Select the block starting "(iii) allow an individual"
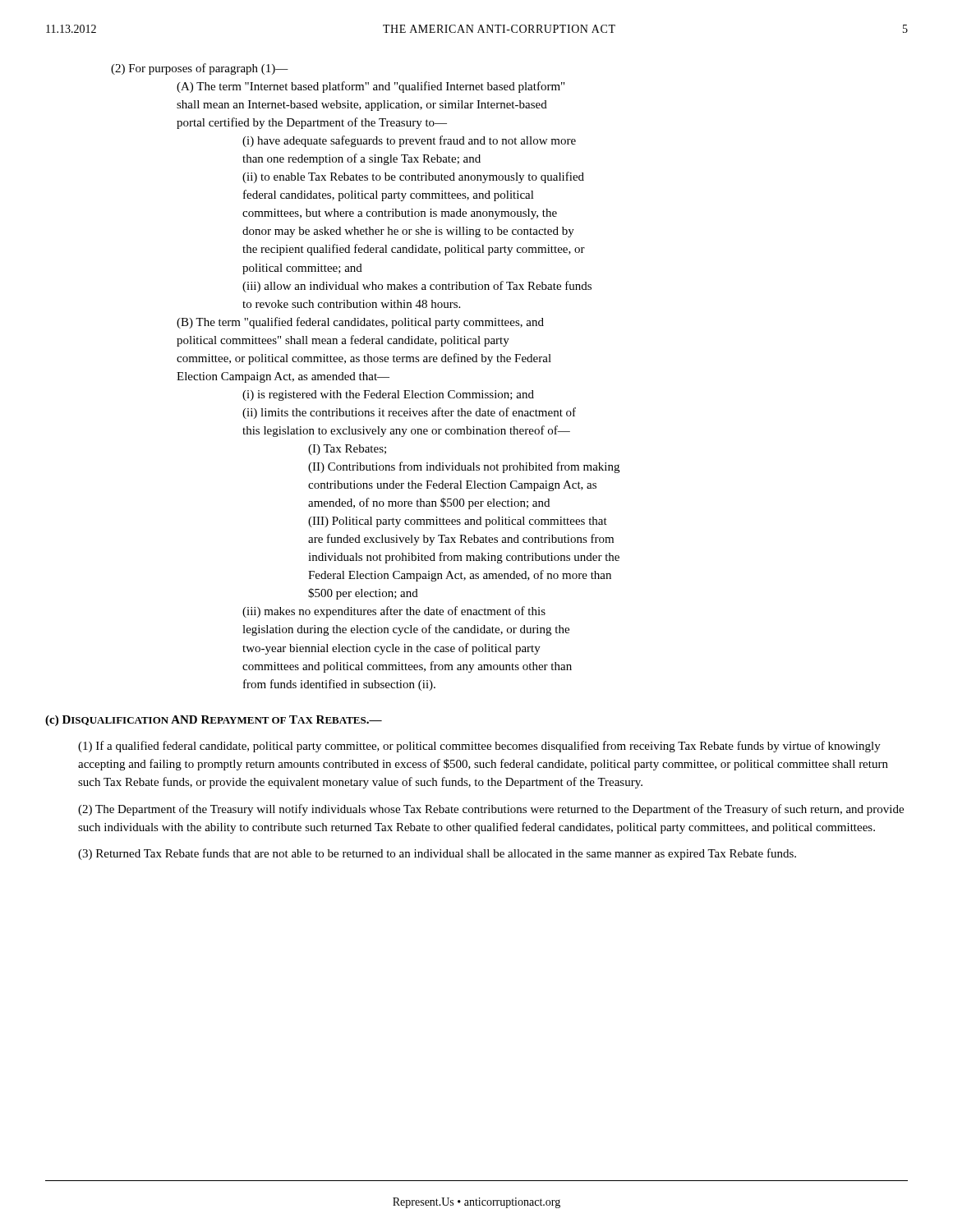Viewport: 953px width, 1232px height. point(575,295)
